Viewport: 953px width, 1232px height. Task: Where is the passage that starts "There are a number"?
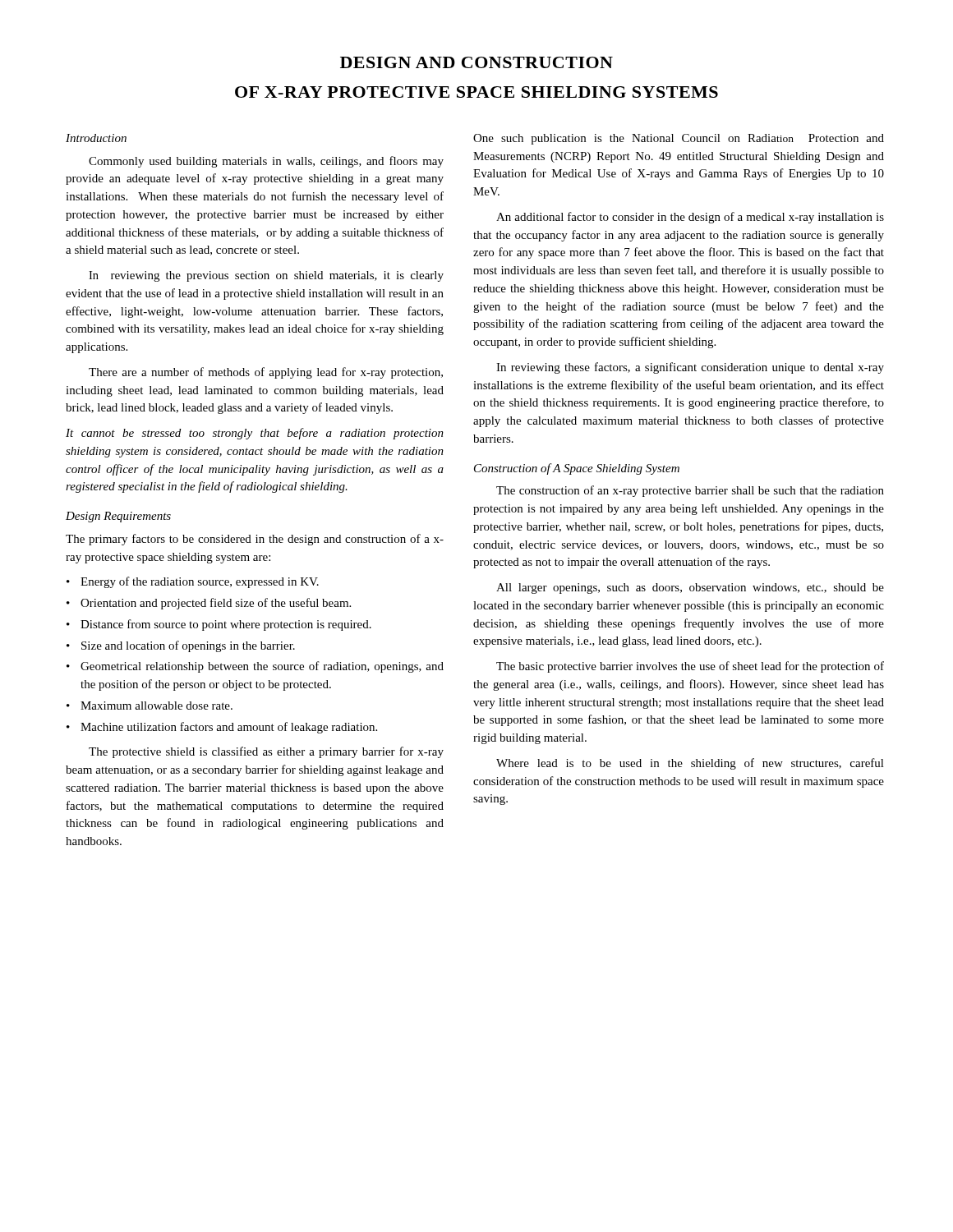pos(255,390)
